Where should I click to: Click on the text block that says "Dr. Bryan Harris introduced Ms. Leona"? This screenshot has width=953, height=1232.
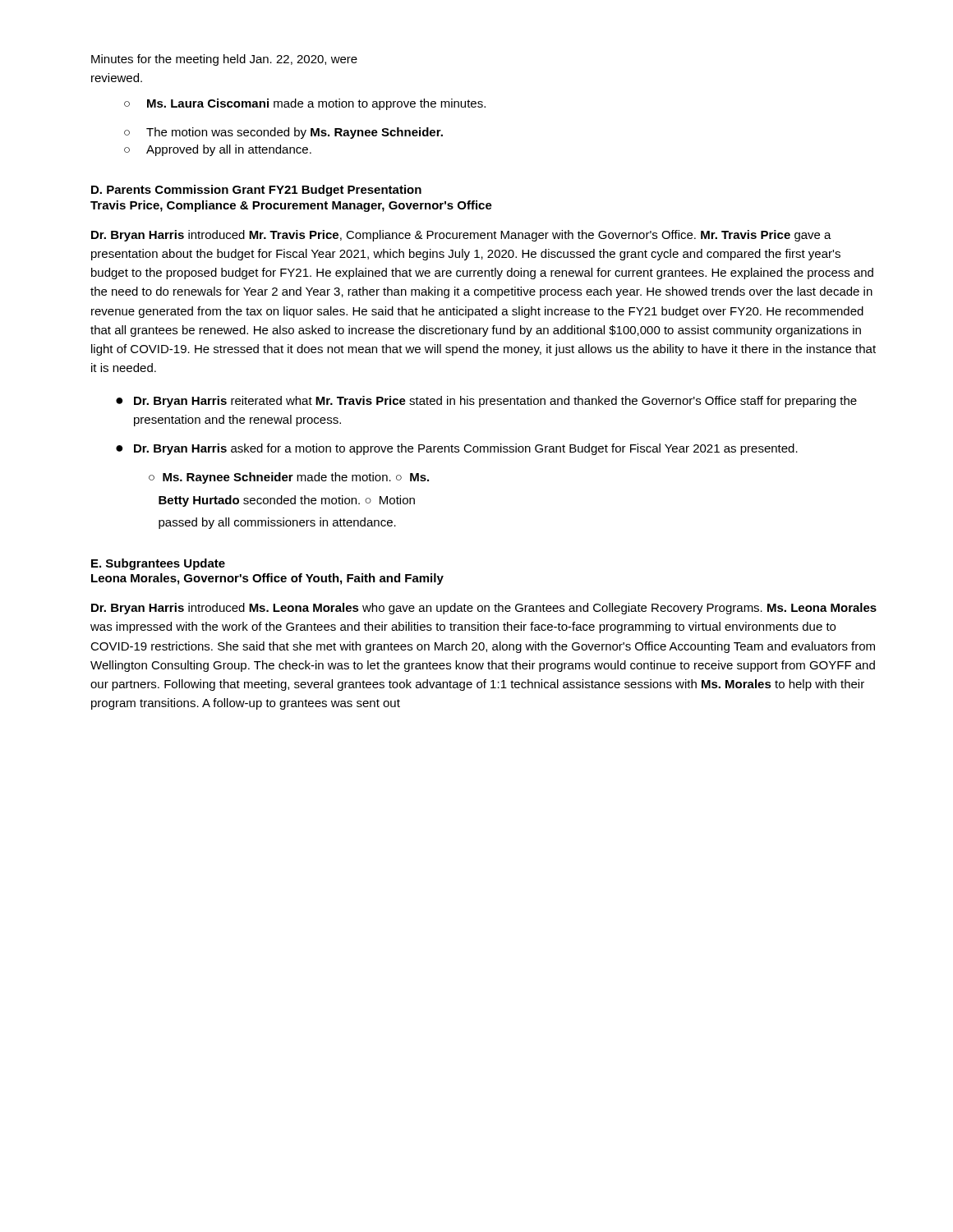(484, 655)
